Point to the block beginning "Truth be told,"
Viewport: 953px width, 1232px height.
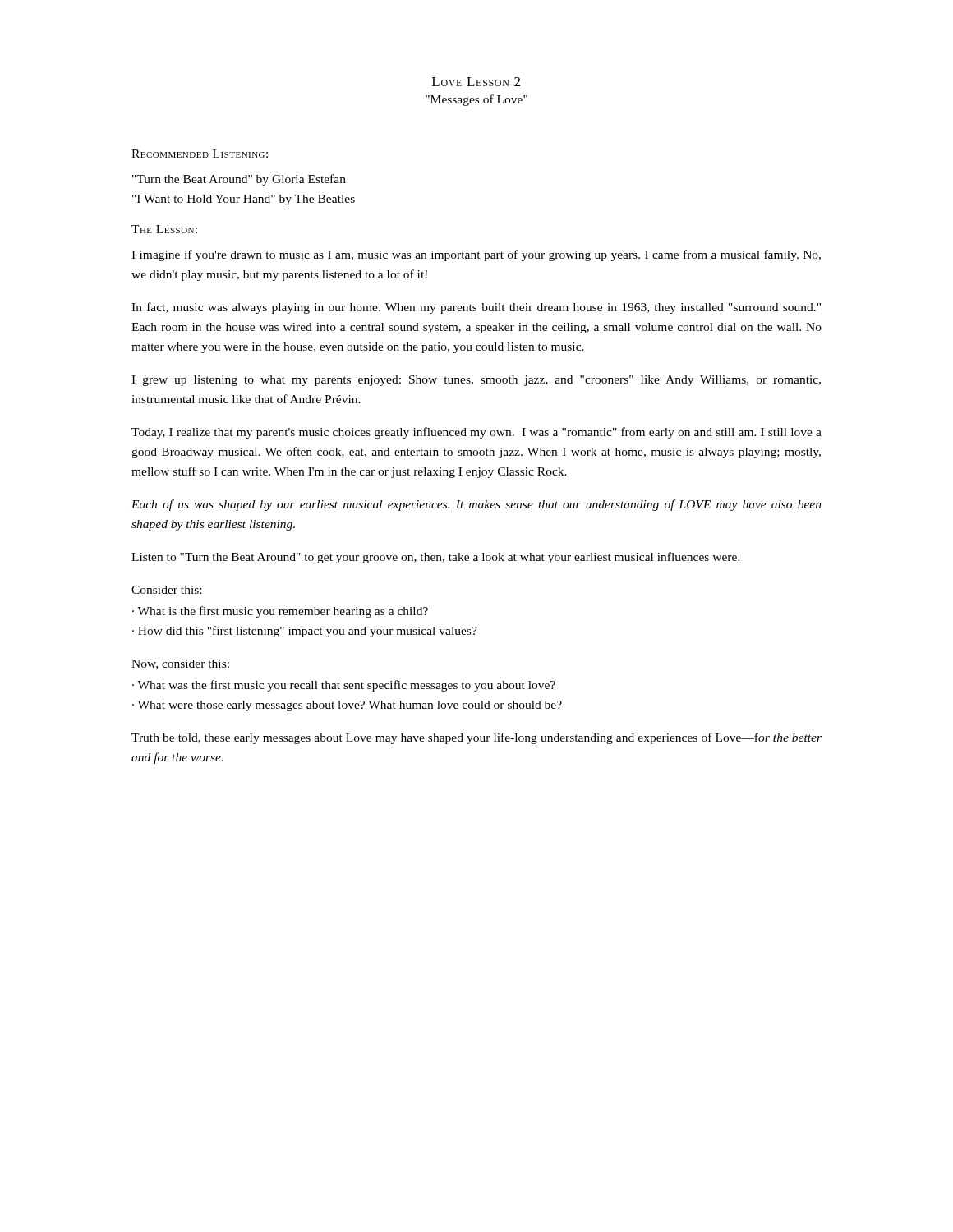(476, 747)
